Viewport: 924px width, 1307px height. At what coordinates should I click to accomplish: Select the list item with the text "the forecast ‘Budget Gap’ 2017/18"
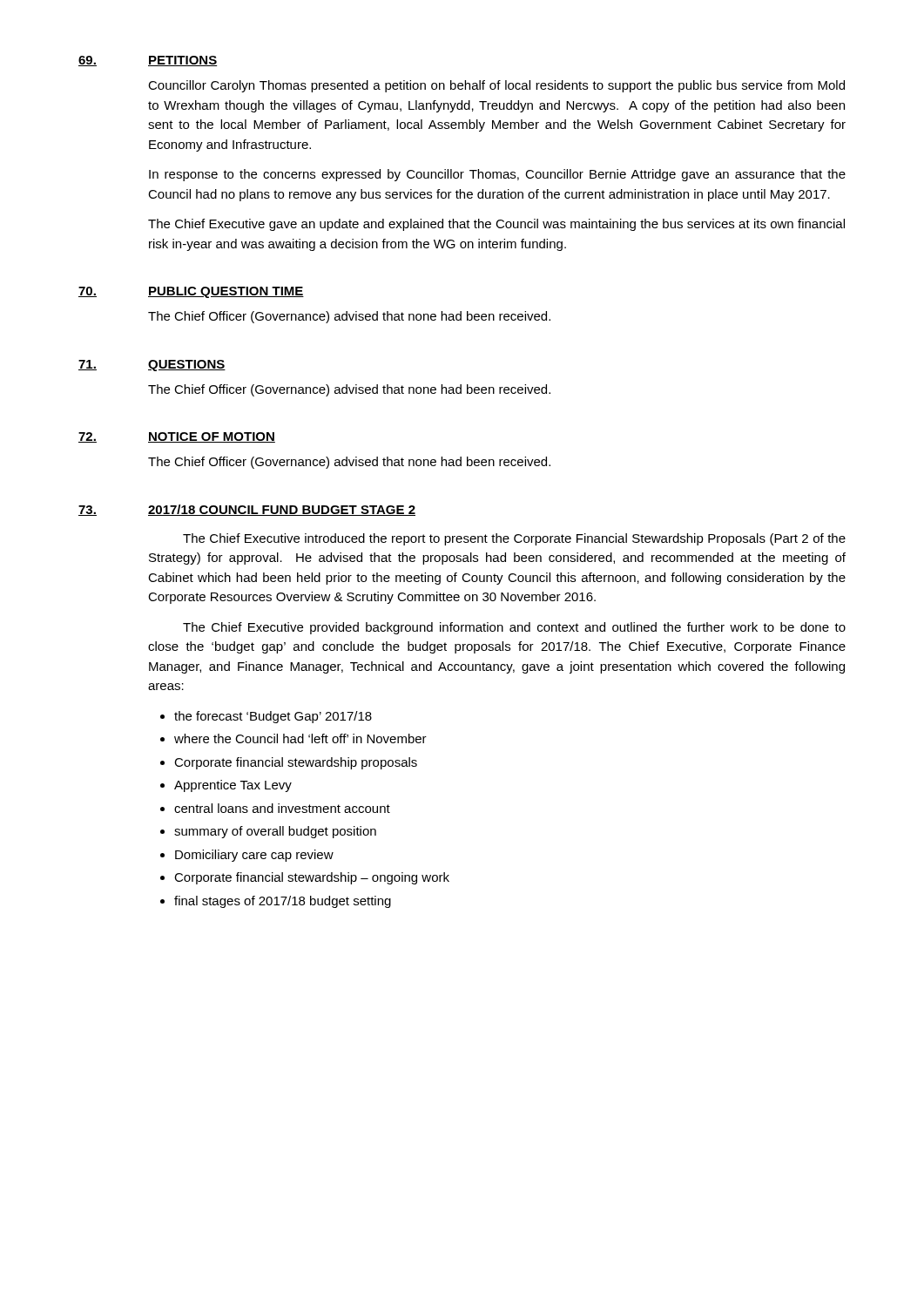273,715
